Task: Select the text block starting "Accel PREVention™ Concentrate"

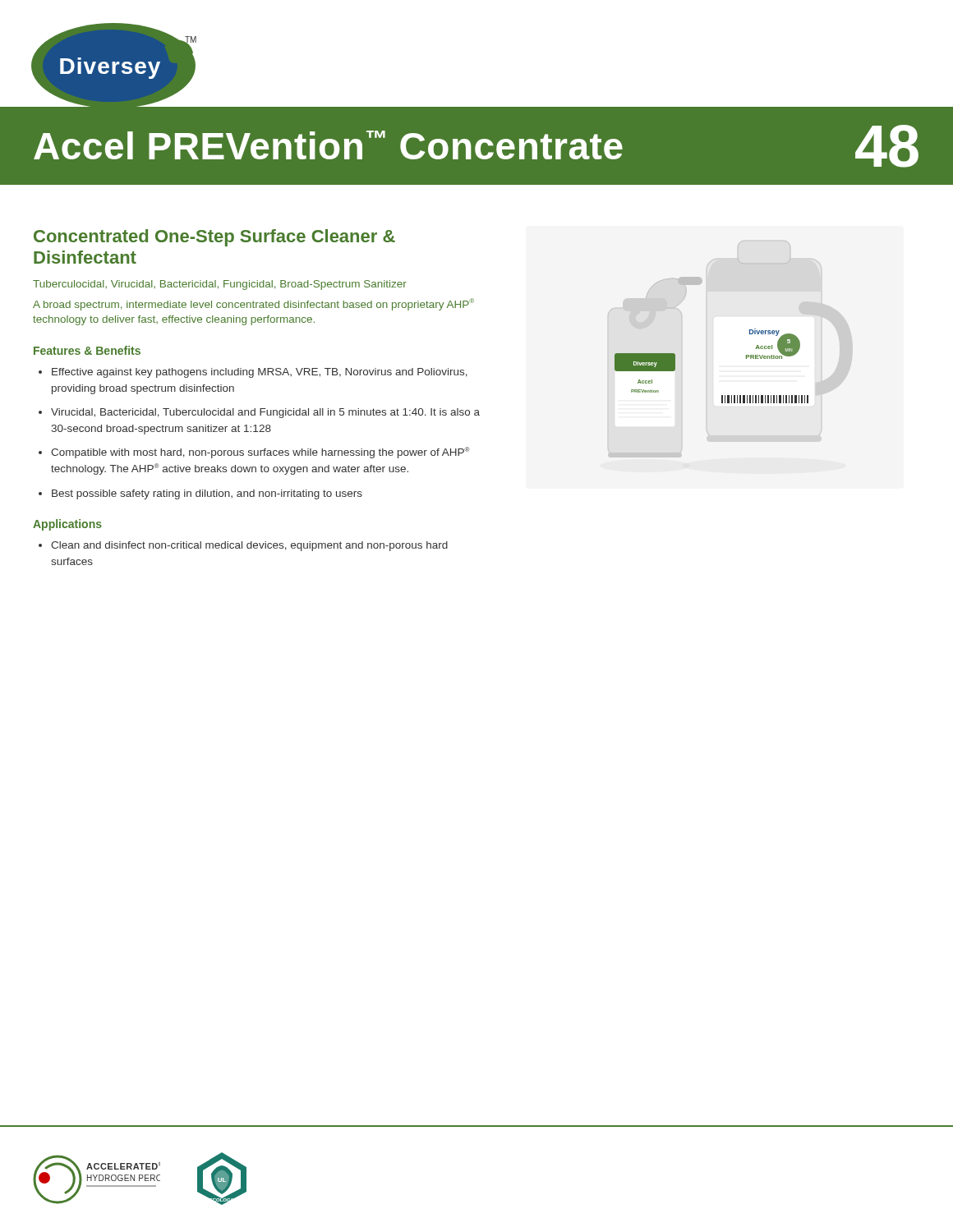Action: coord(328,146)
